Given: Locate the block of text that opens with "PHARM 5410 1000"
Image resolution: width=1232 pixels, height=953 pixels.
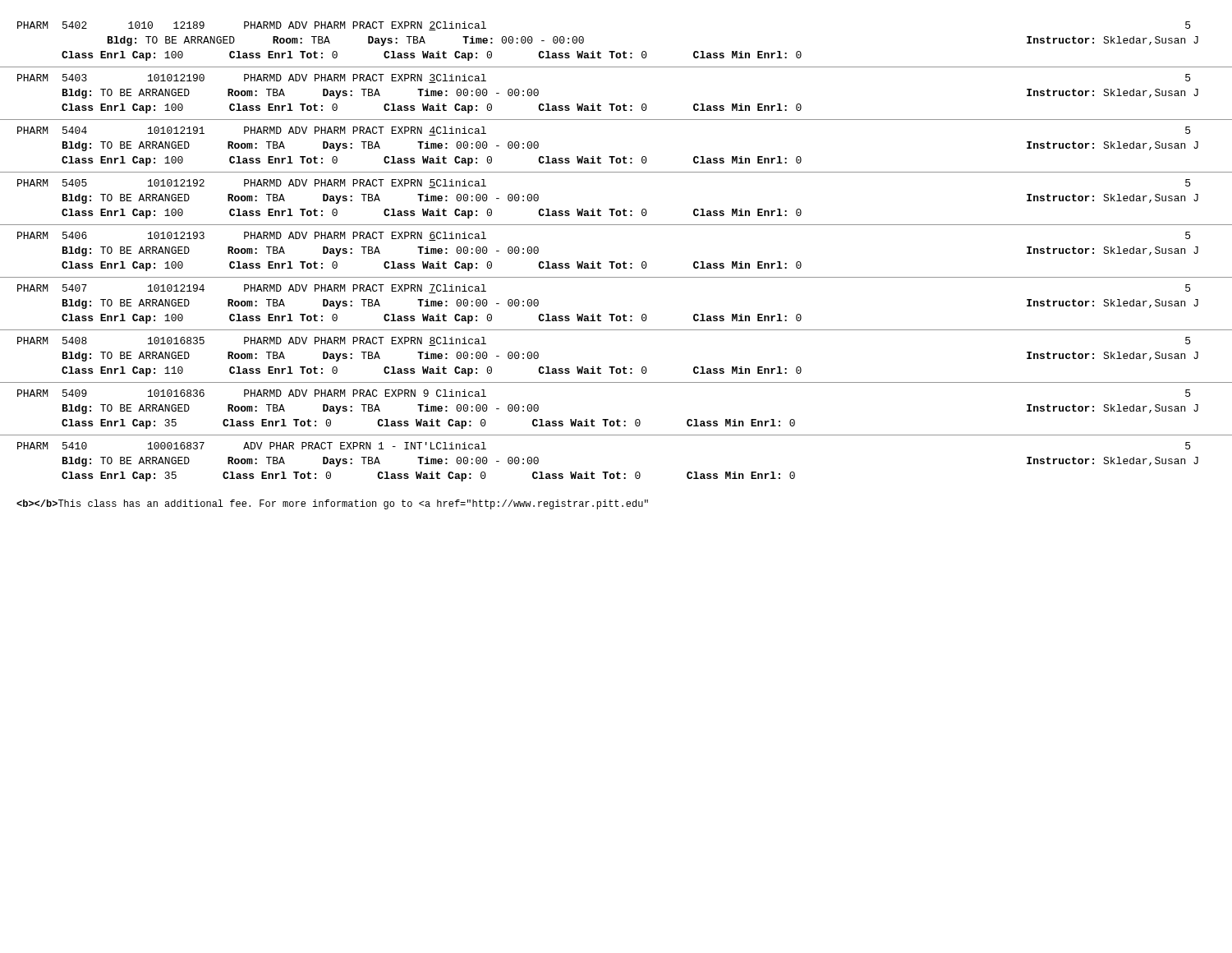Looking at the screenshot, I should [616, 461].
